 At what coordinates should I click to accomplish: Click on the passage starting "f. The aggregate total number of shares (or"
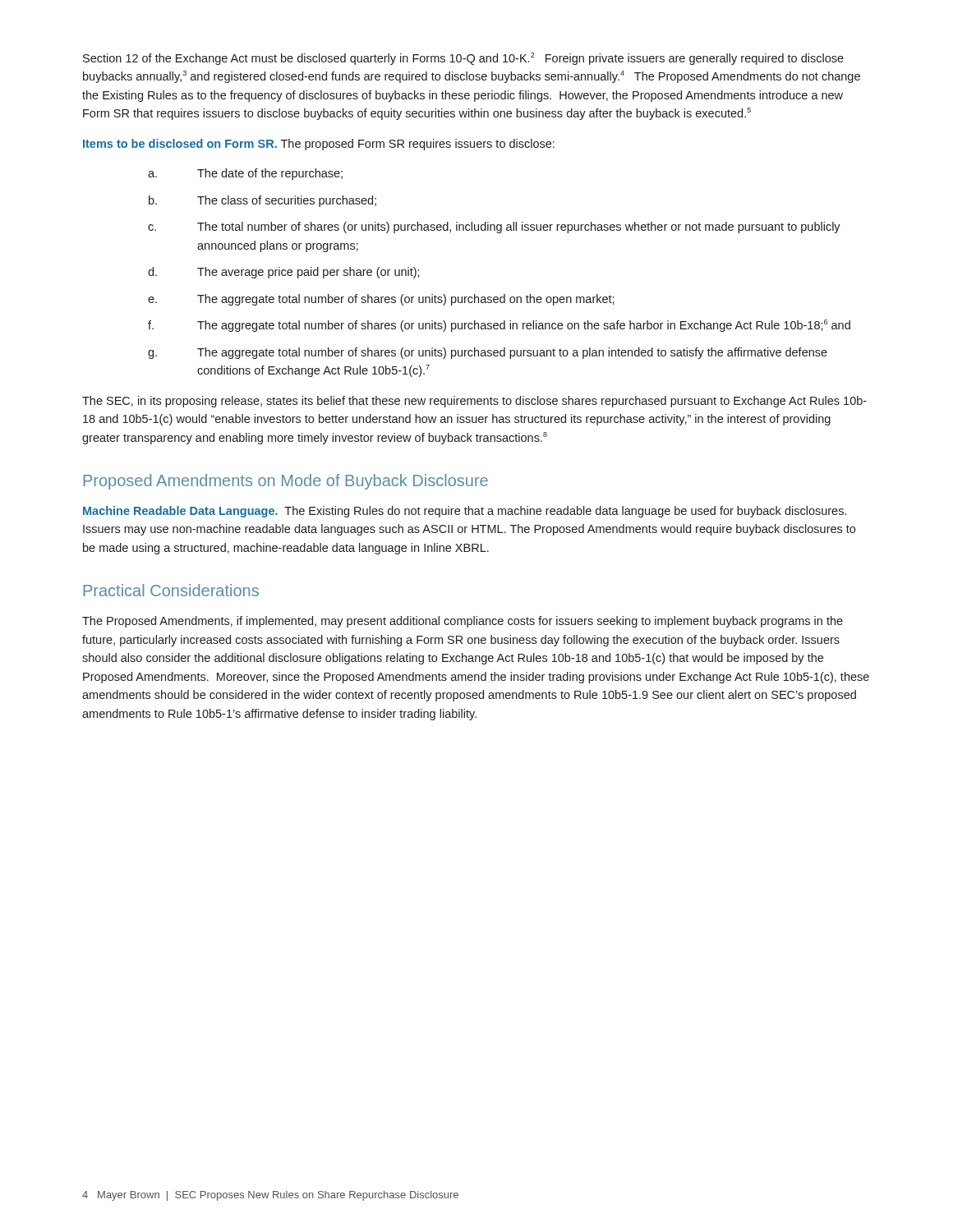(476, 326)
